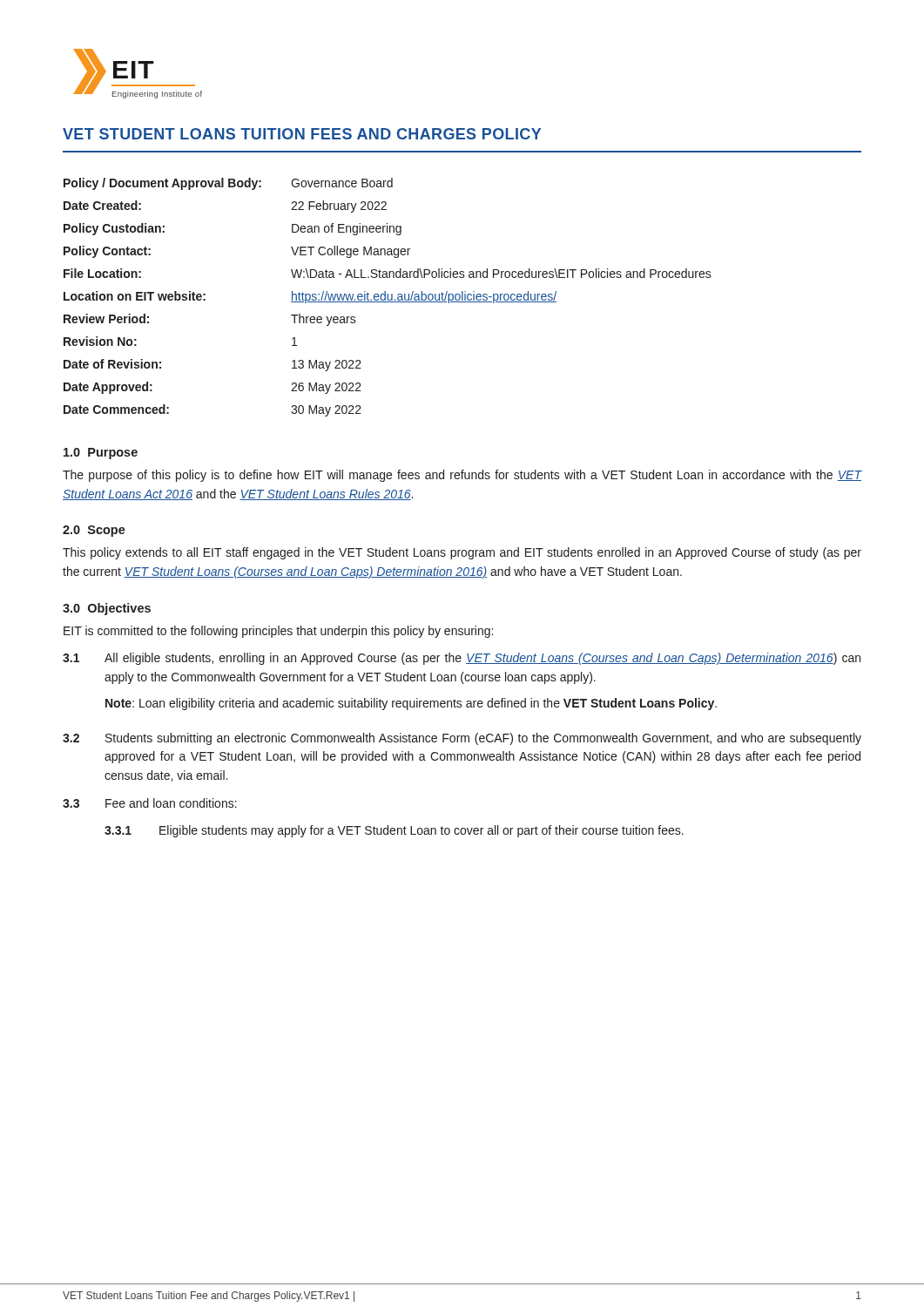The width and height of the screenshot is (924, 1307).
Task: Click on the list item that reads "3.1 All eligible students, enrolling in an"
Action: [x=462, y=685]
